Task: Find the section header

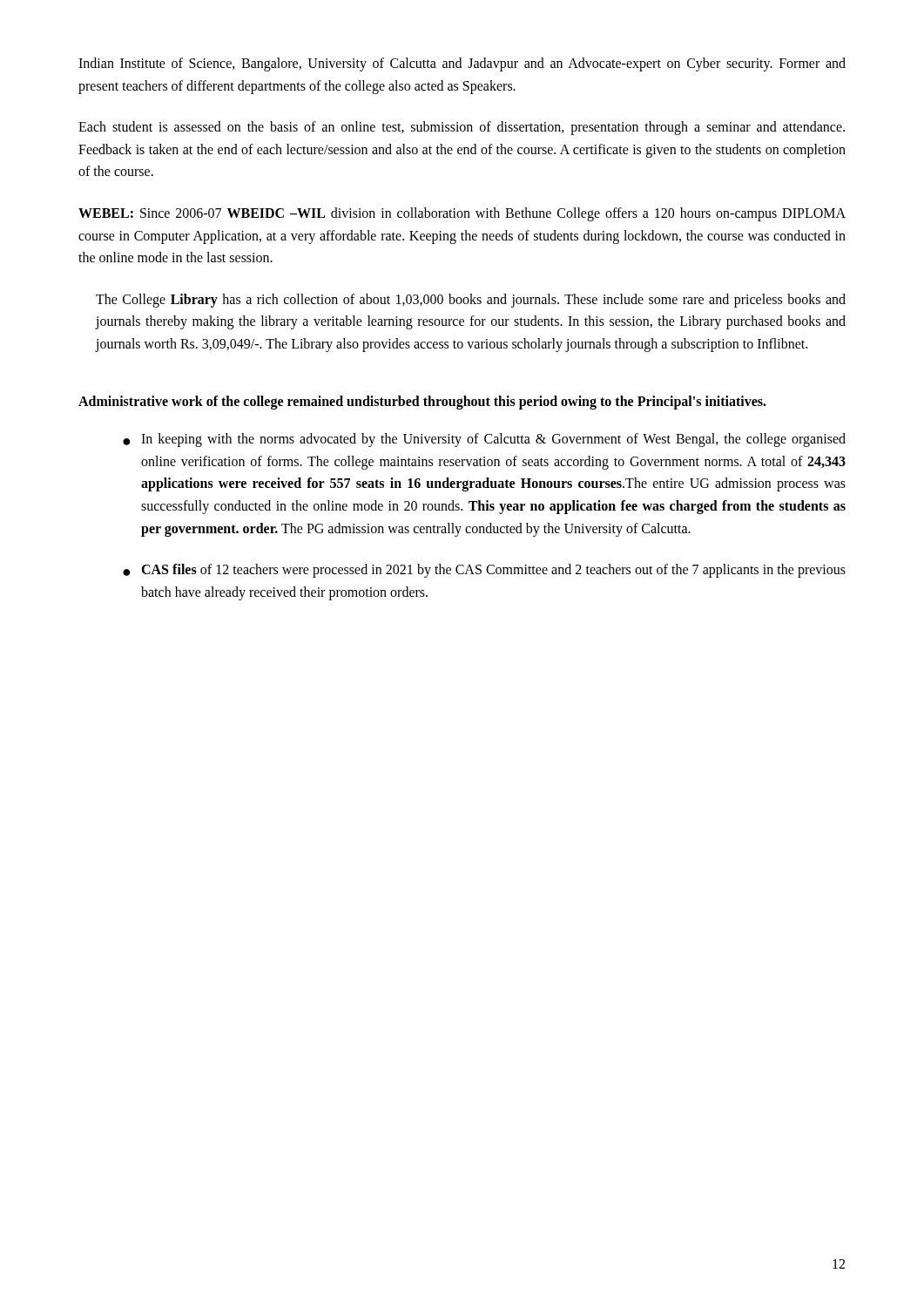Action: [x=422, y=401]
